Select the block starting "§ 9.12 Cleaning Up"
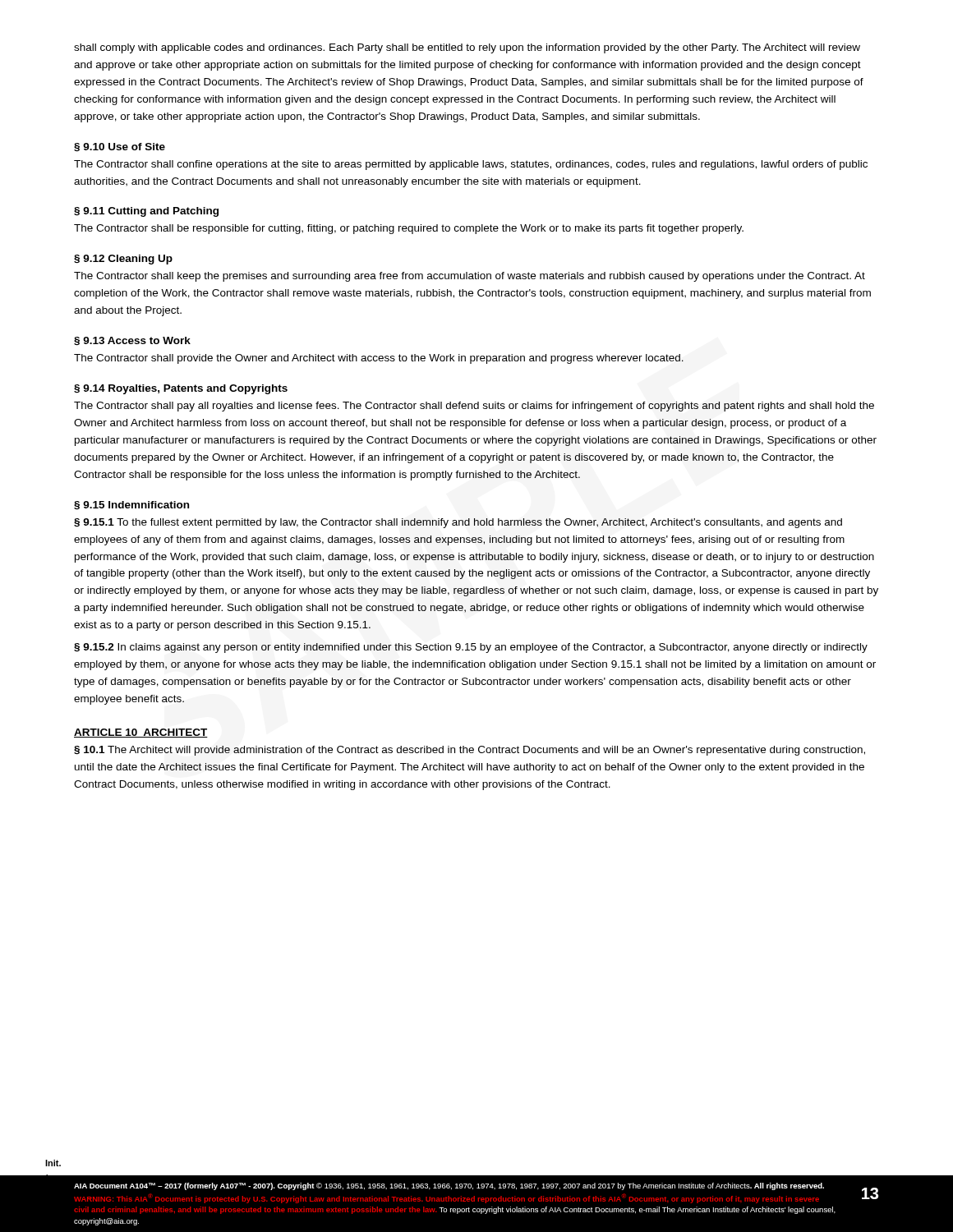This screenshot has width=953, height=1232. 123,259
